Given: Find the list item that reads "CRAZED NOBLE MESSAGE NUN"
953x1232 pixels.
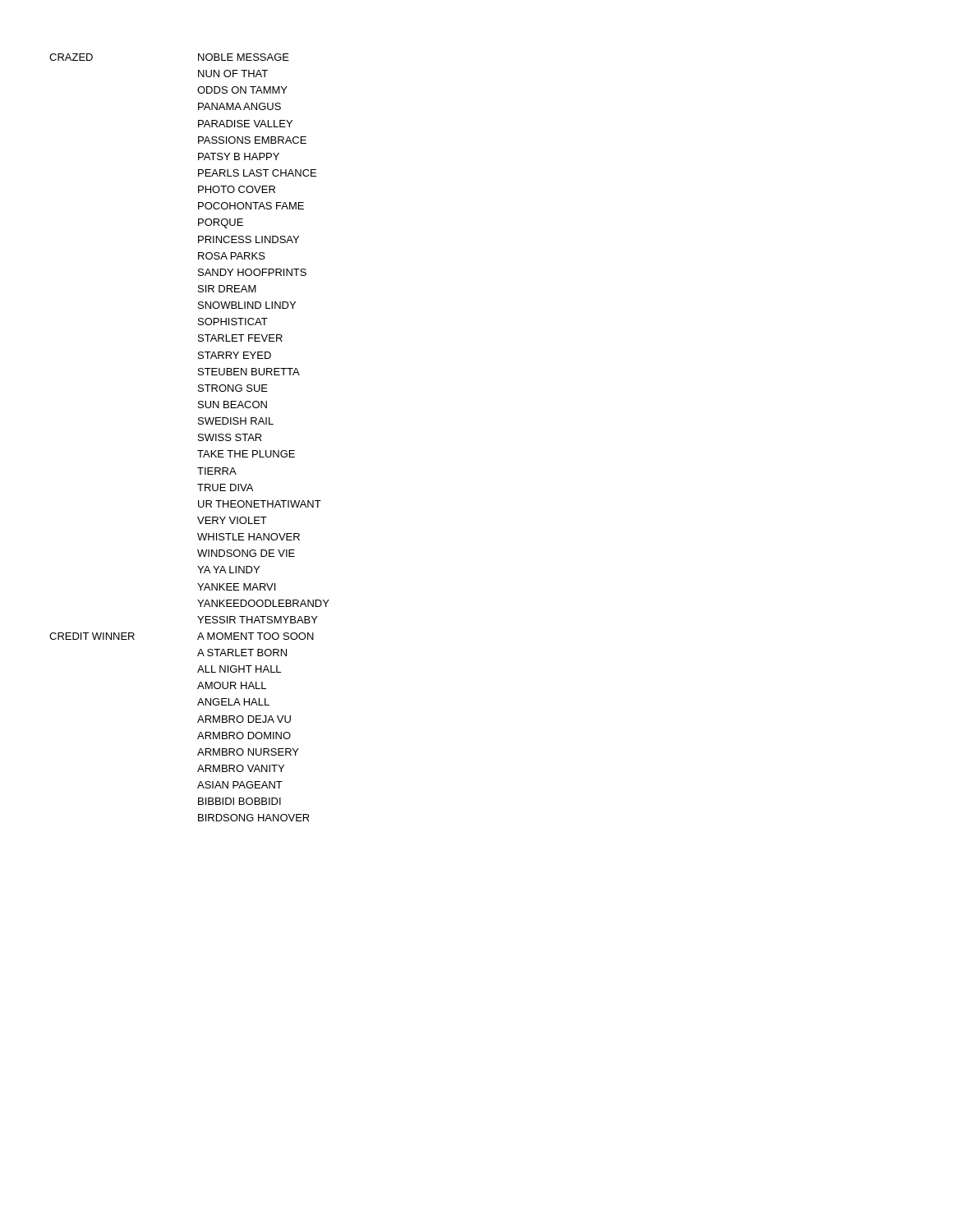Looking at the screenshot, I should click(70, 57).
